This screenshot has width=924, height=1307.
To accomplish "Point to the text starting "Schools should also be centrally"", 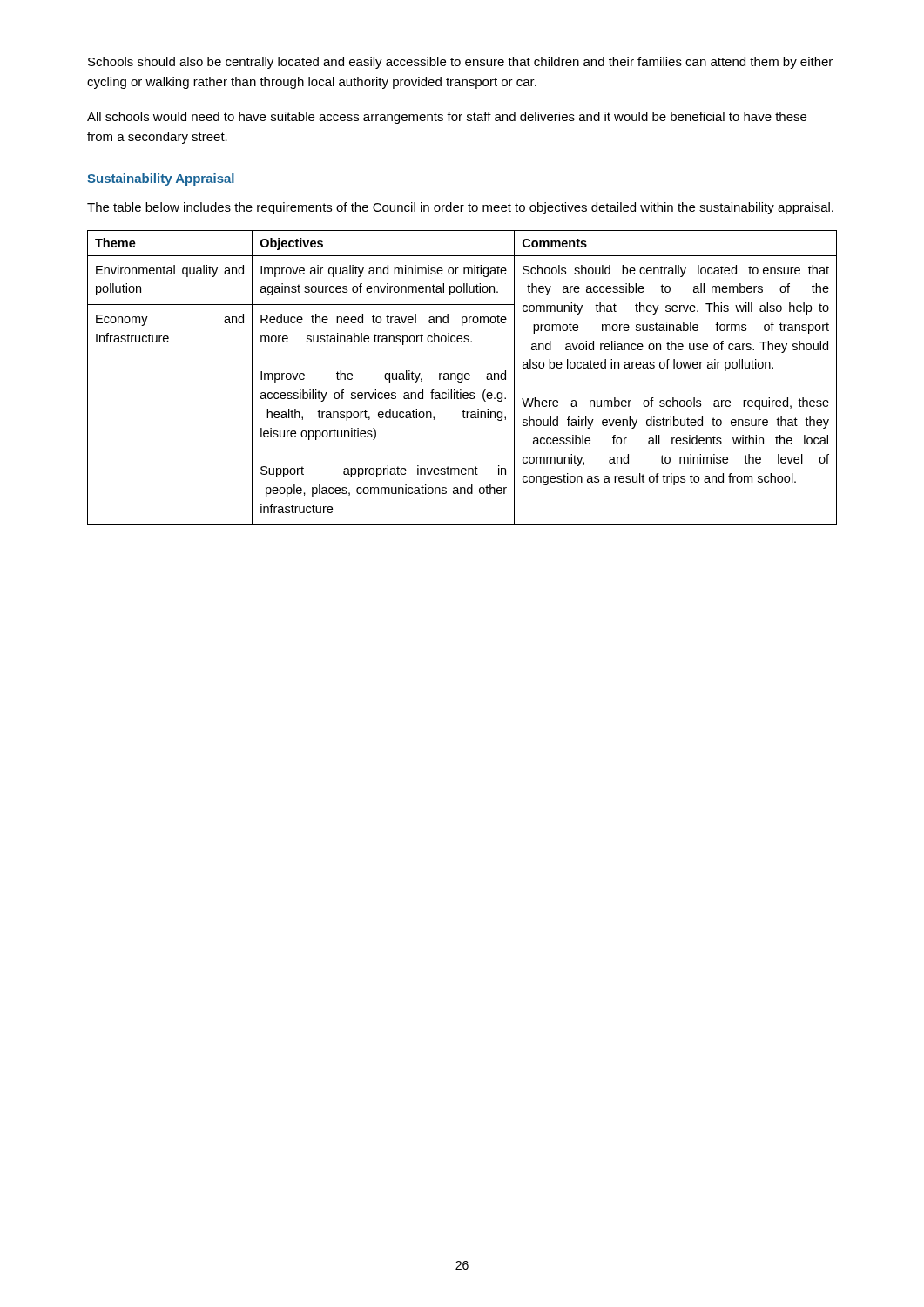I will tap(460, 71).
